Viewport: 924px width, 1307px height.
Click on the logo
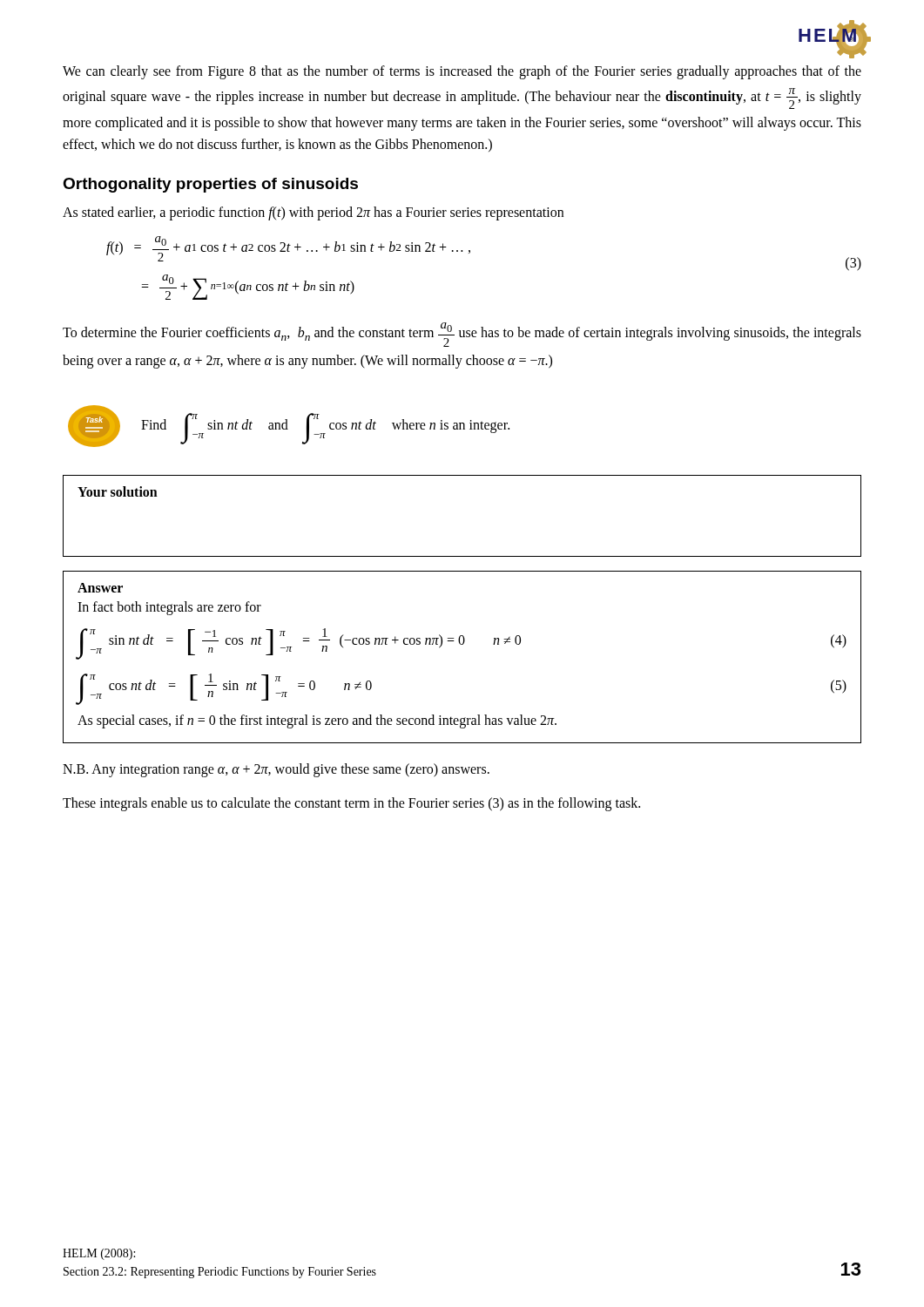[837, 41]
